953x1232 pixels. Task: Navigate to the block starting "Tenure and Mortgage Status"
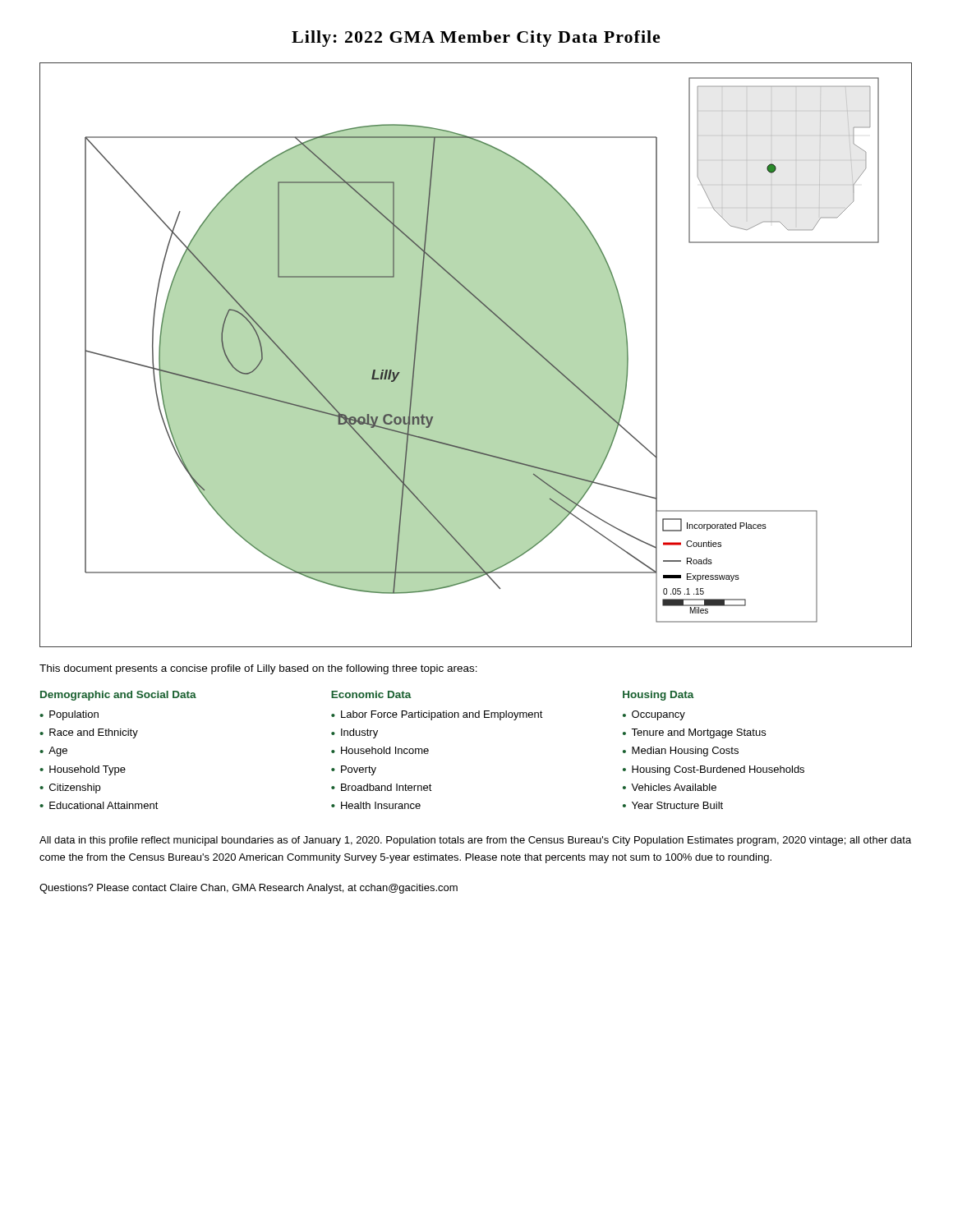(x=699, y=733)
